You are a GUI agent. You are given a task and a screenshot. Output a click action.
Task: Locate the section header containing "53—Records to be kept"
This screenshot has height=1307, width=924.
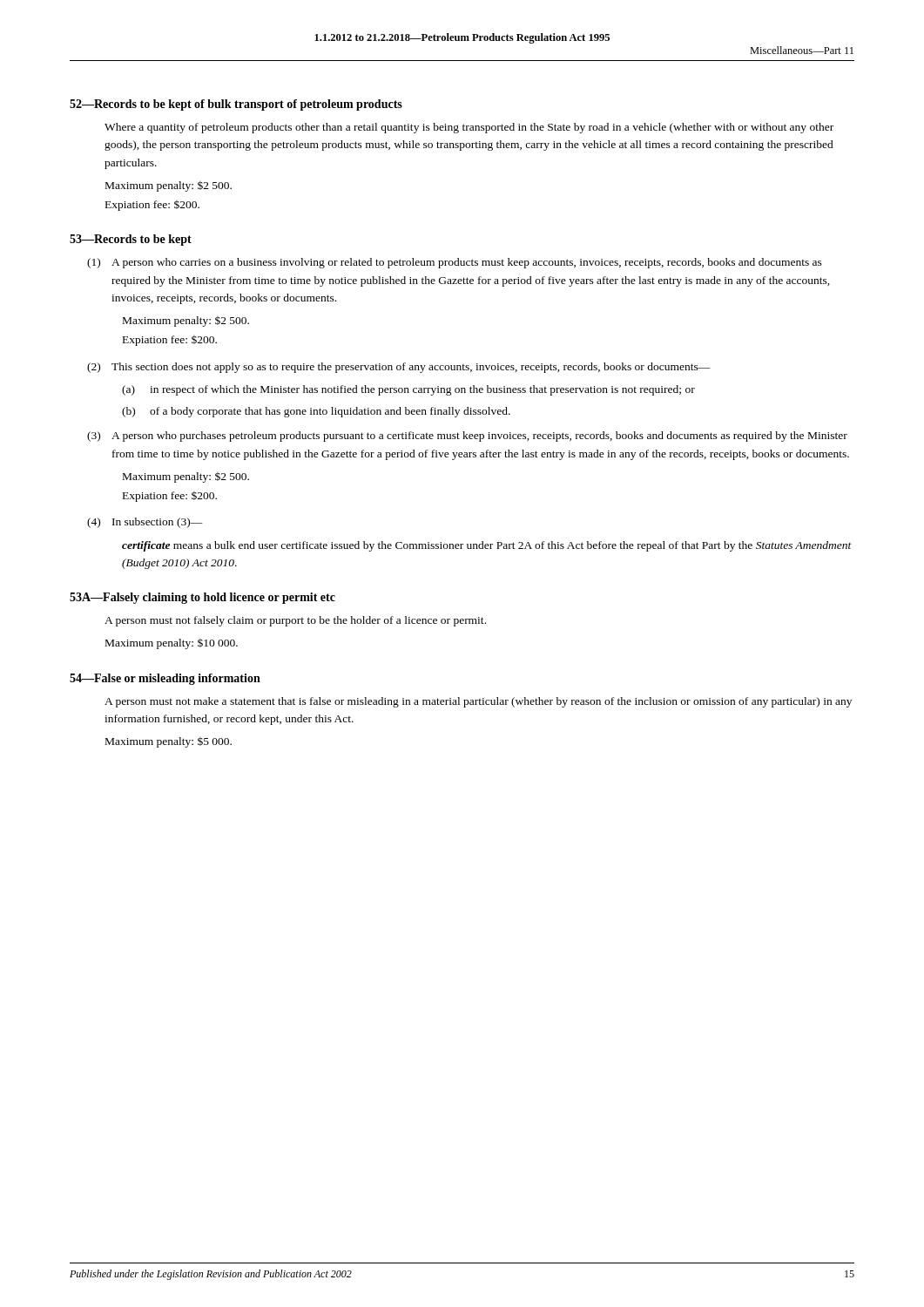click(130, 239)
